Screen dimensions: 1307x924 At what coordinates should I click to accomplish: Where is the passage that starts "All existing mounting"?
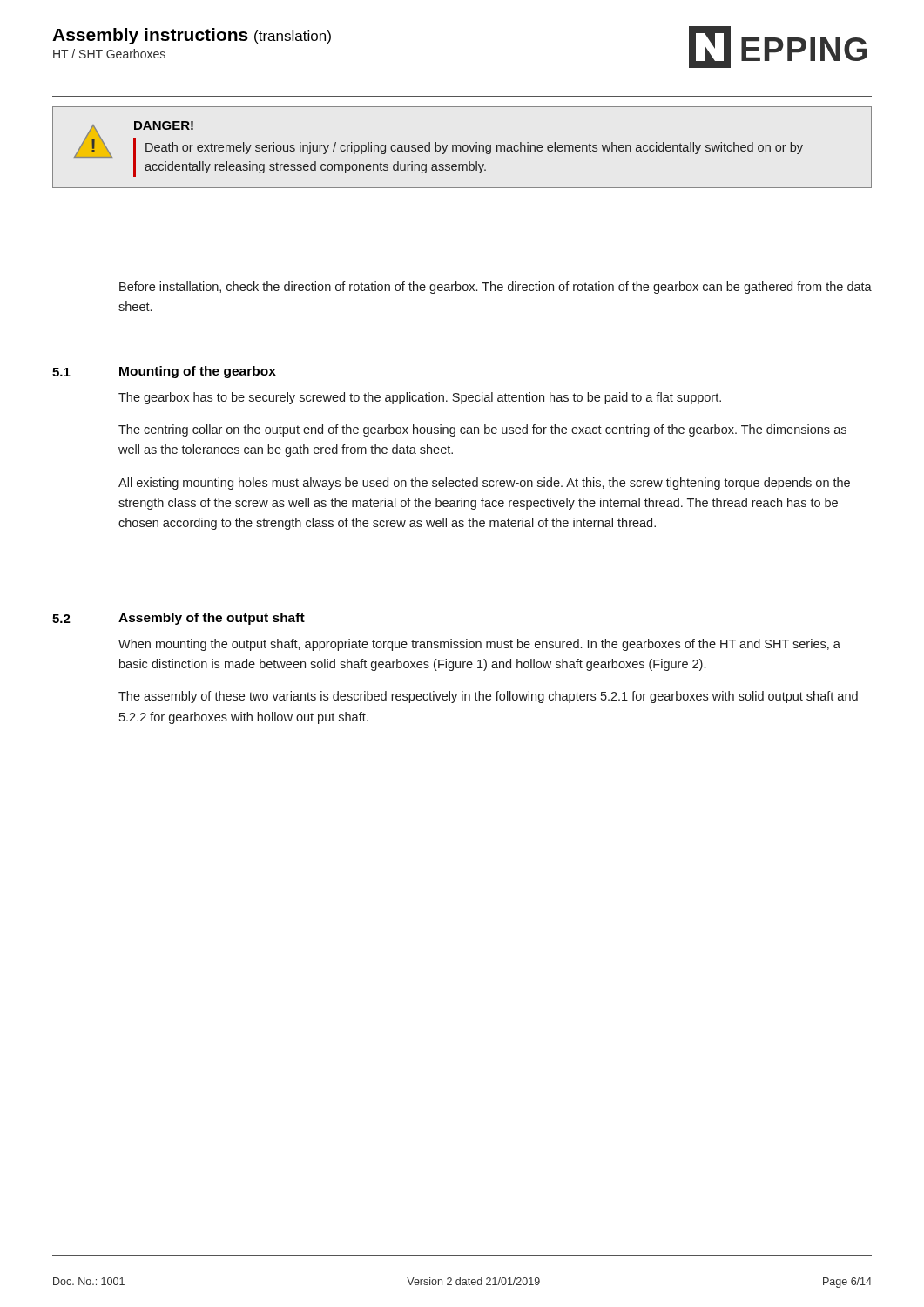pyautogui.click(x=484, y=503)
